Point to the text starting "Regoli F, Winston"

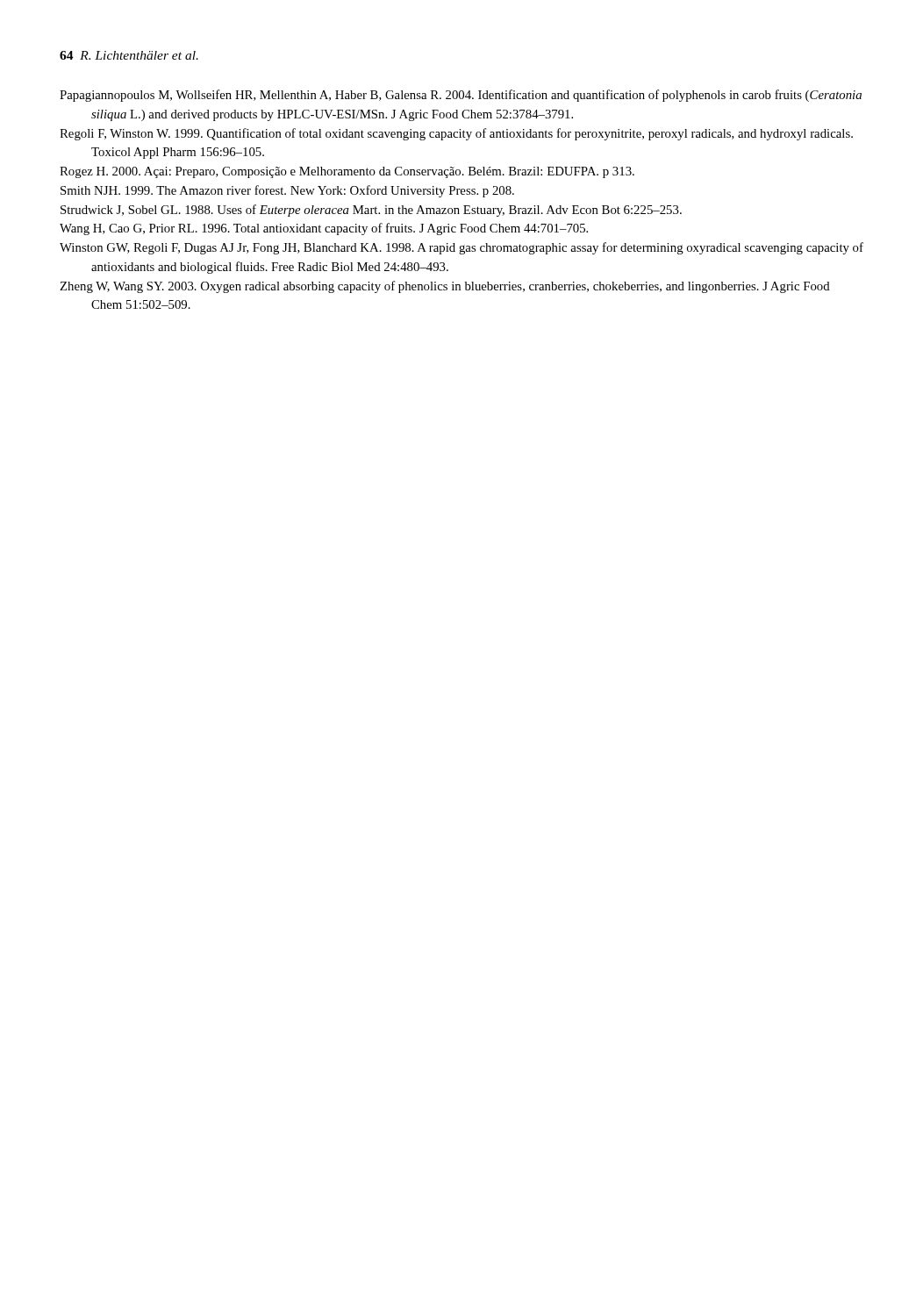point(457,142)
